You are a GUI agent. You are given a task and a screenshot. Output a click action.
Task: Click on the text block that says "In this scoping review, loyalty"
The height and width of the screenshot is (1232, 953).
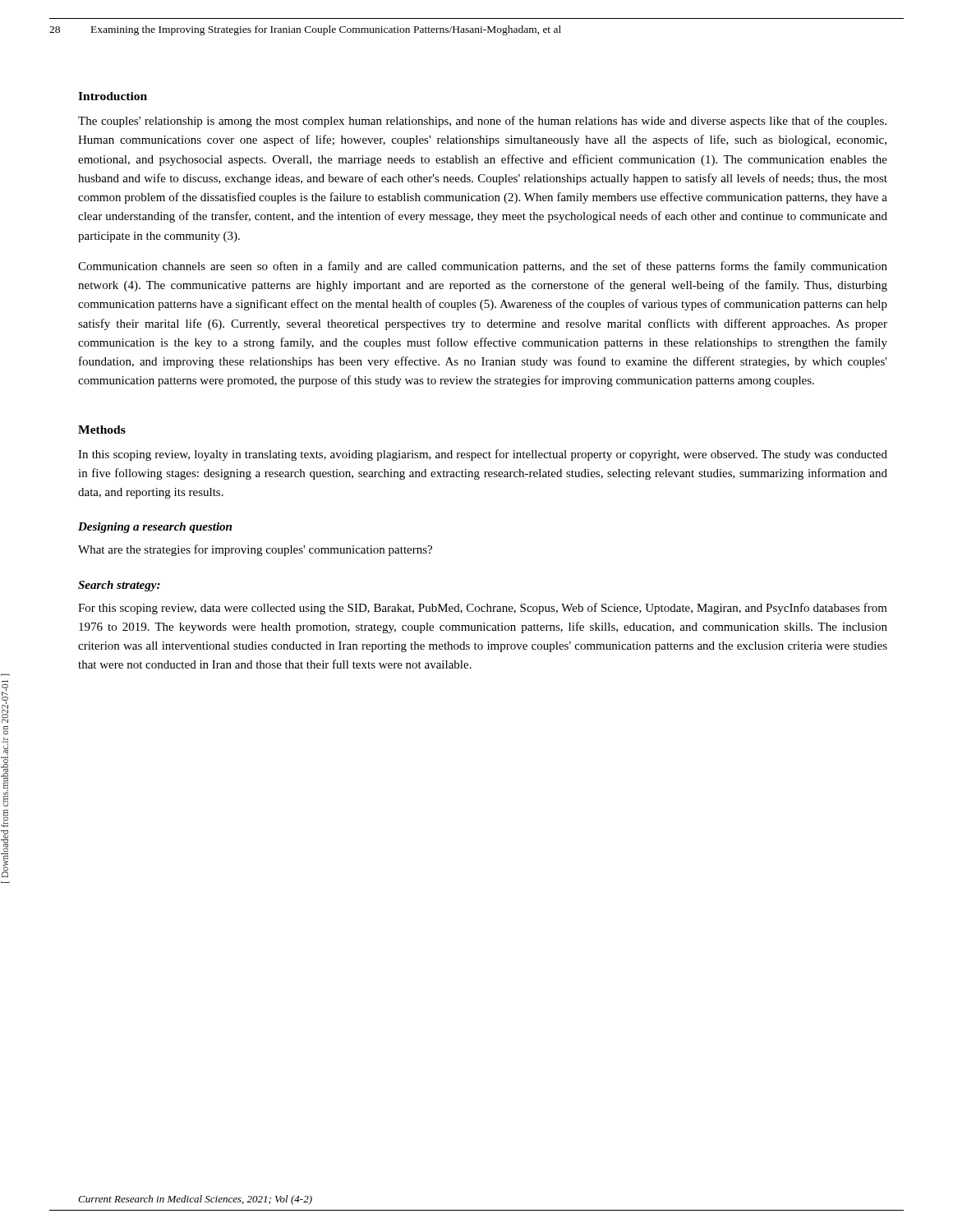click(483, 473)
